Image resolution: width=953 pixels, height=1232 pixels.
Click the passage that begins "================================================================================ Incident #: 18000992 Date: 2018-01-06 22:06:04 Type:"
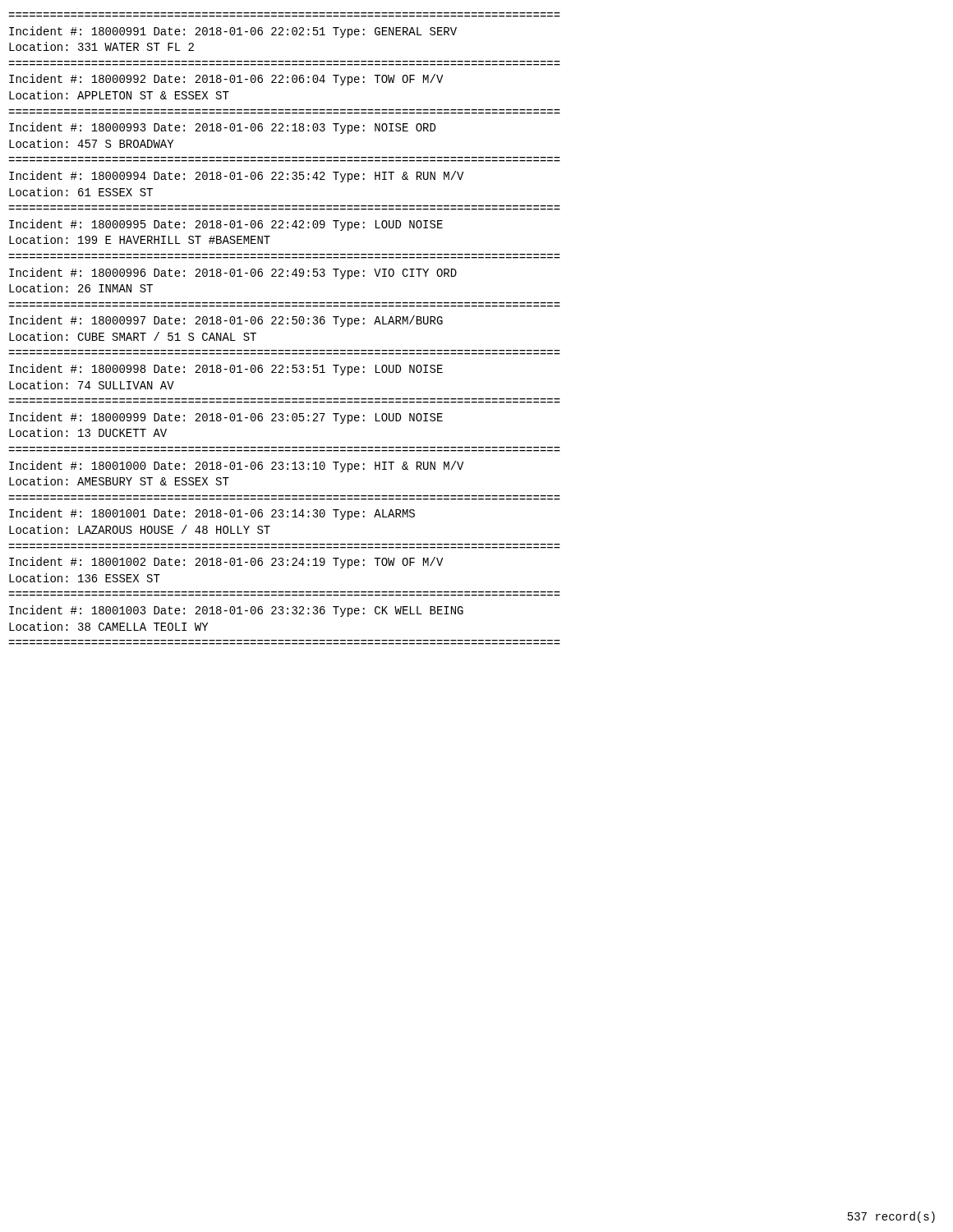(x=226, y=80)
